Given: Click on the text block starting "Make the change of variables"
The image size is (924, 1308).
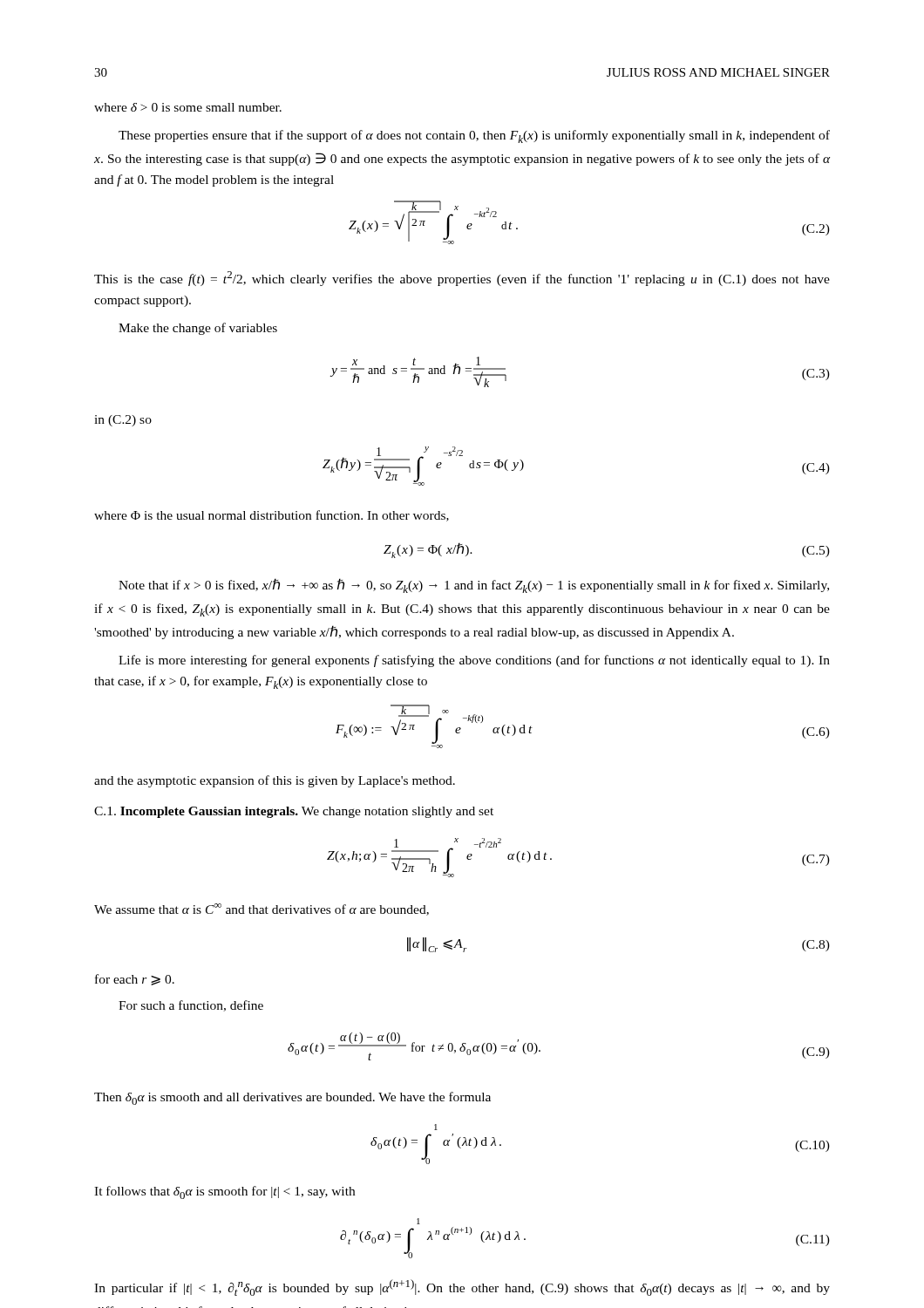Looking at the screenshot, I should 198,327.
